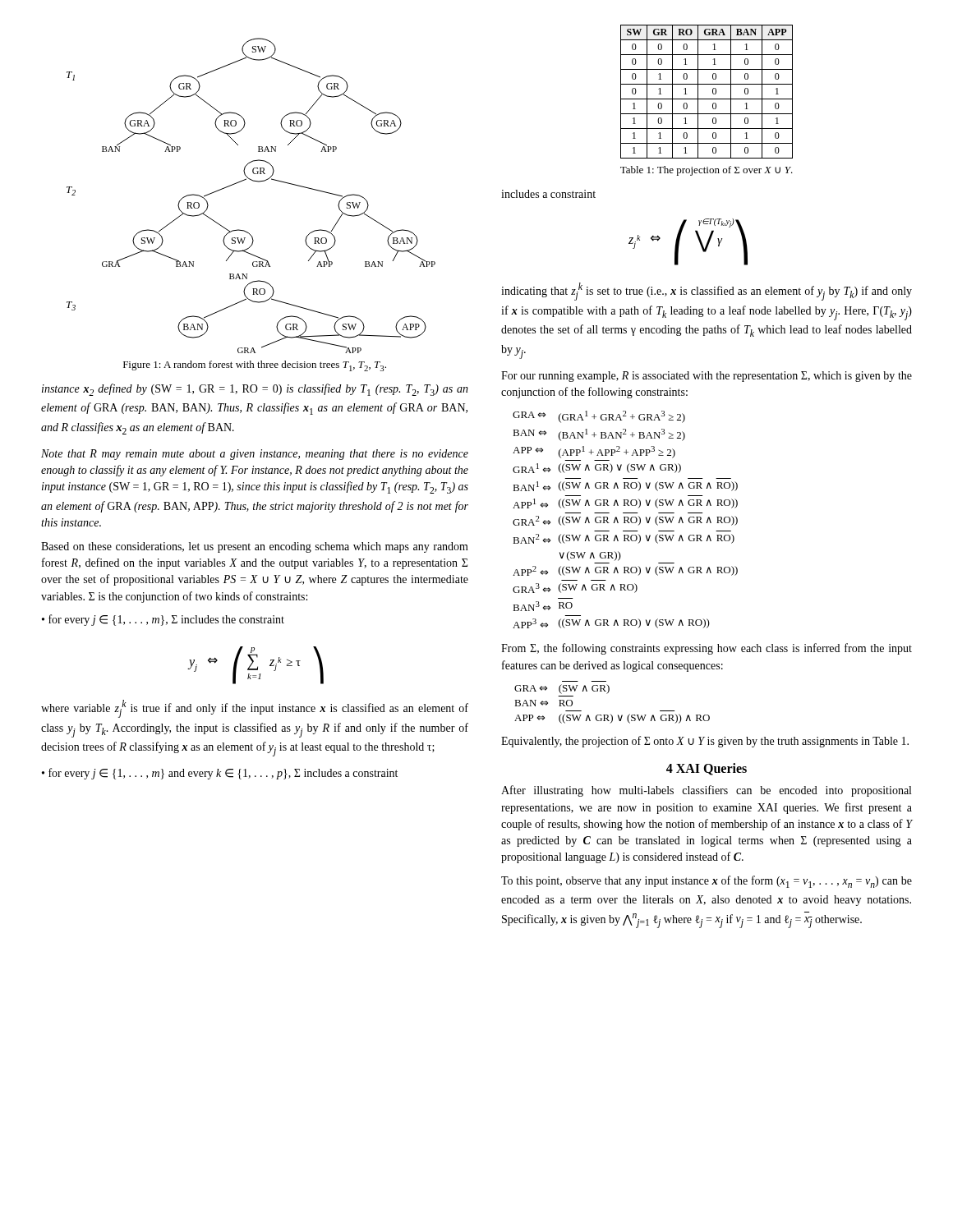This screenshot has width=953, height=1232.
Task: Select the table that reads "∨(SW ∧ GR))"
Action: pos(707,520)
